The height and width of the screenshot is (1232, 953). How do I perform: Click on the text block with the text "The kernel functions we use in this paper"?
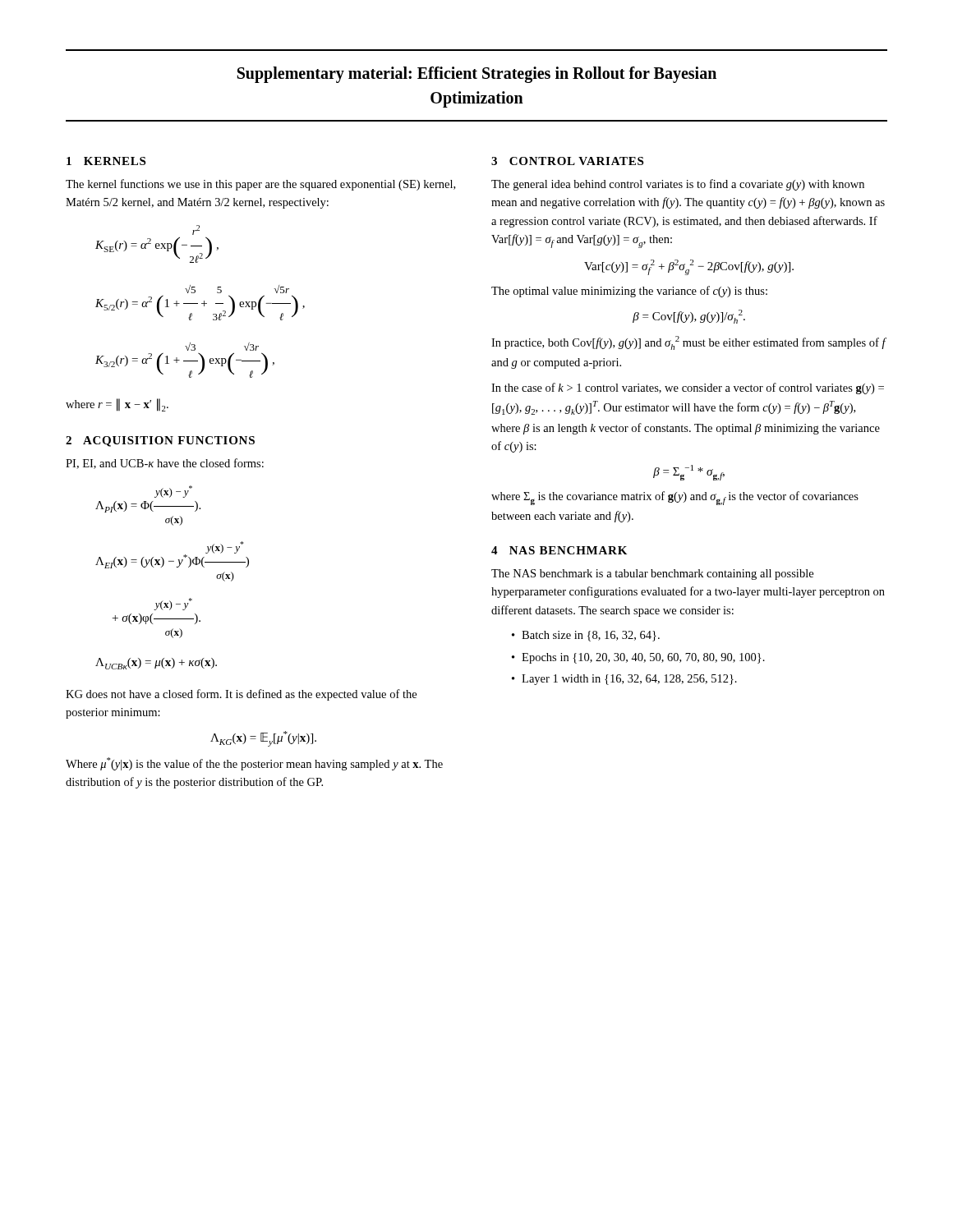(x=261, y=193)
